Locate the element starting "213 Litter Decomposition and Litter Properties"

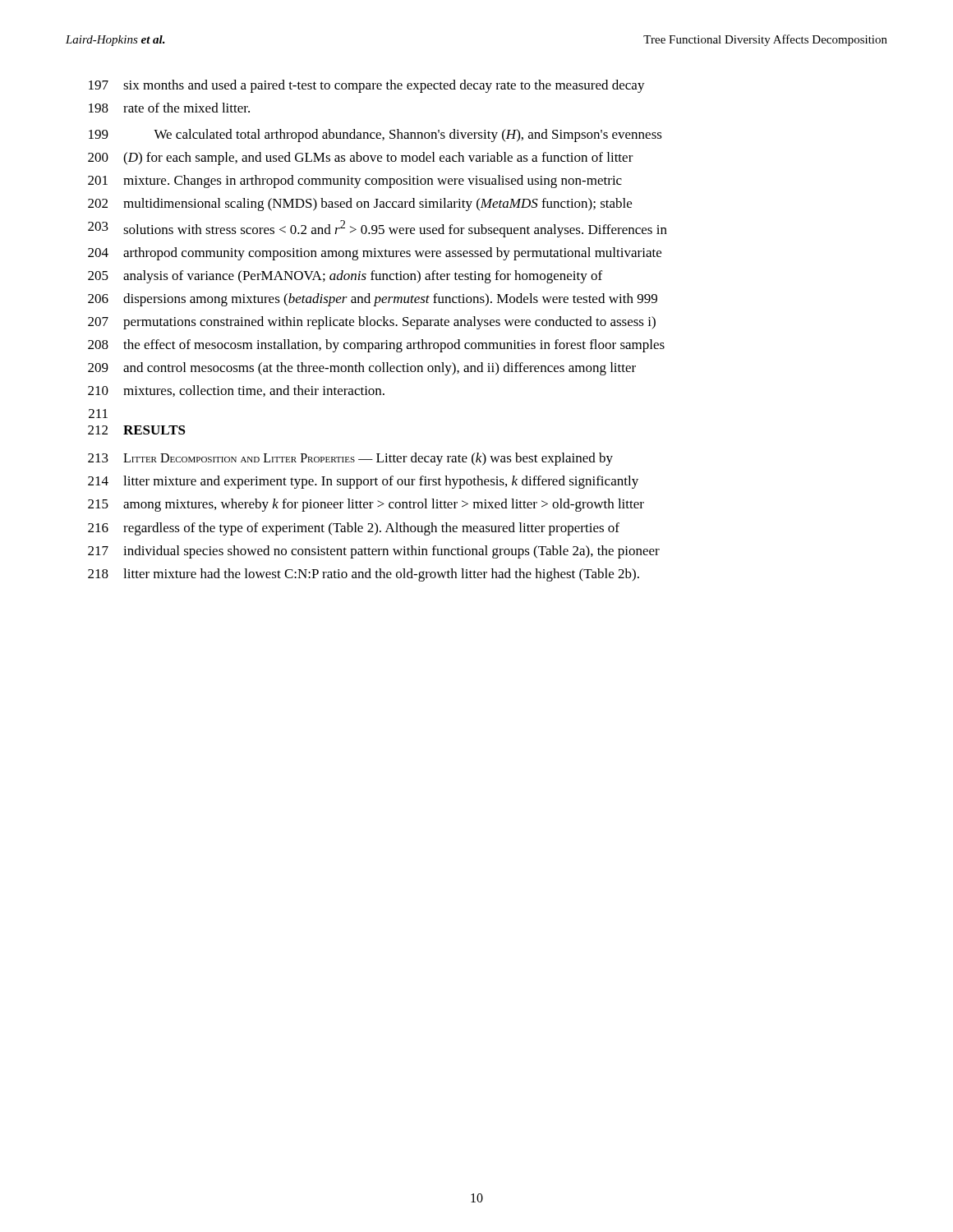[x=476, y=459]
